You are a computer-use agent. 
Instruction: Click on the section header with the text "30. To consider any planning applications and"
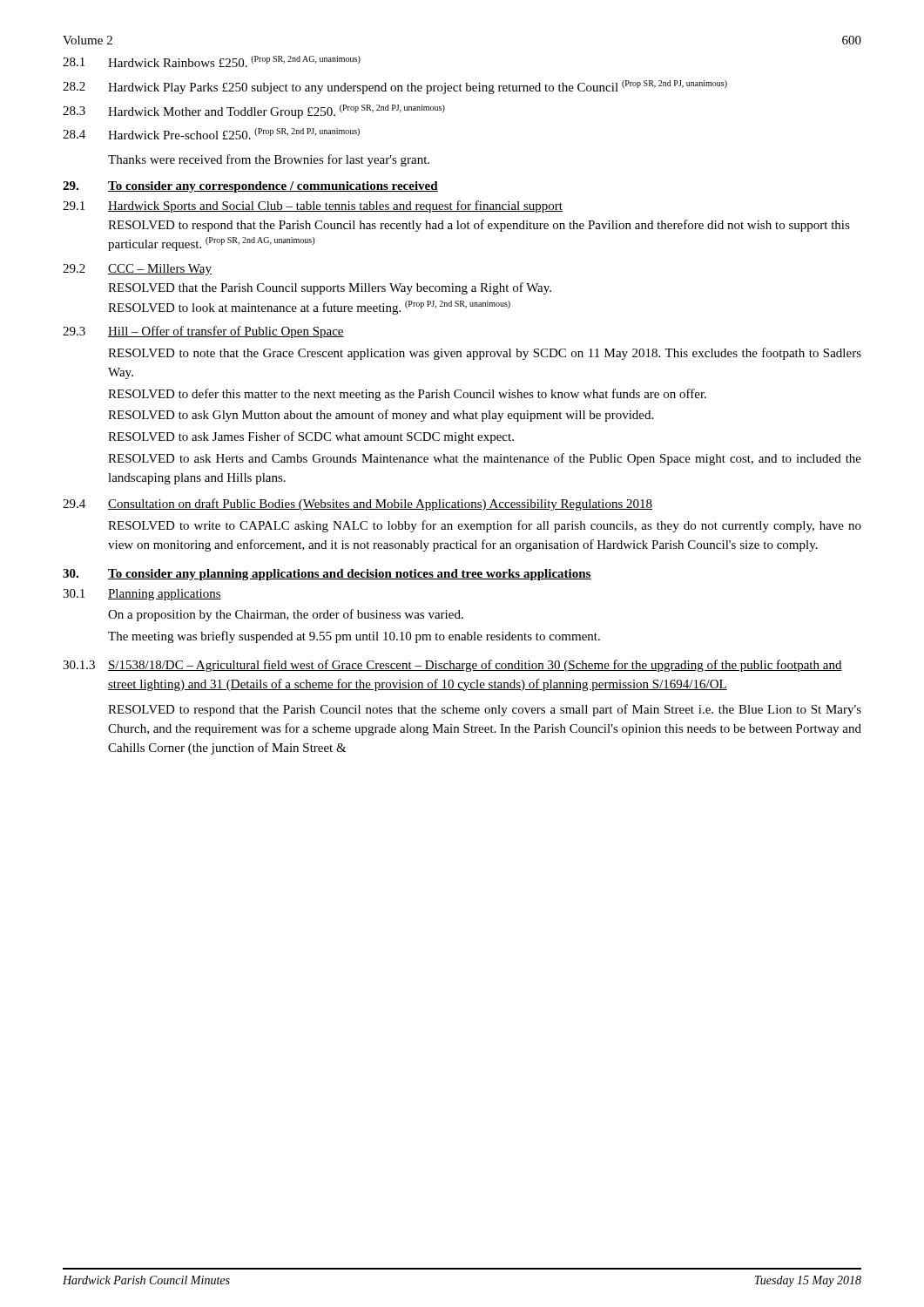pyautogui.click(x=462, y=573)
